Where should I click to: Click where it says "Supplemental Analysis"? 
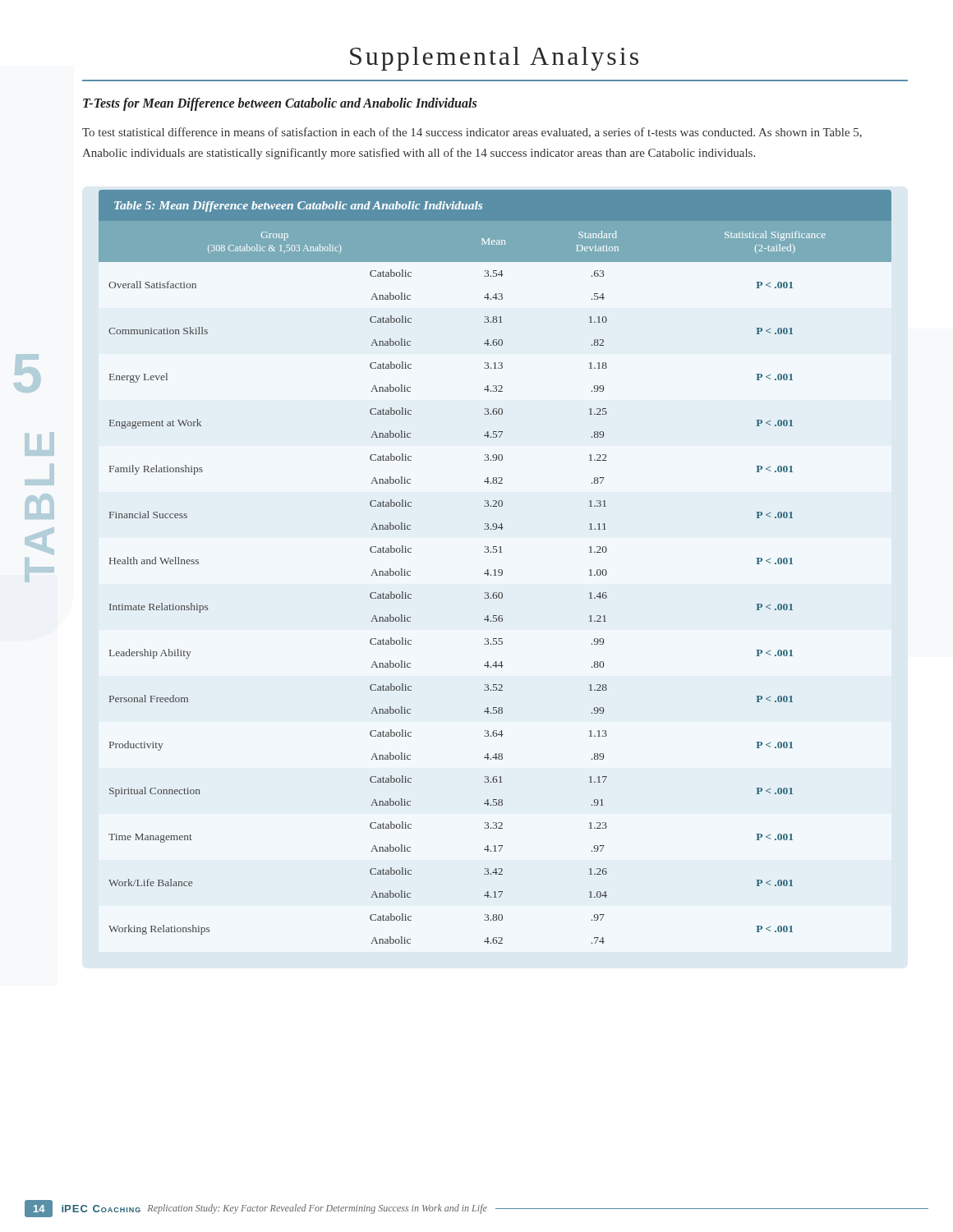point(495,56)
